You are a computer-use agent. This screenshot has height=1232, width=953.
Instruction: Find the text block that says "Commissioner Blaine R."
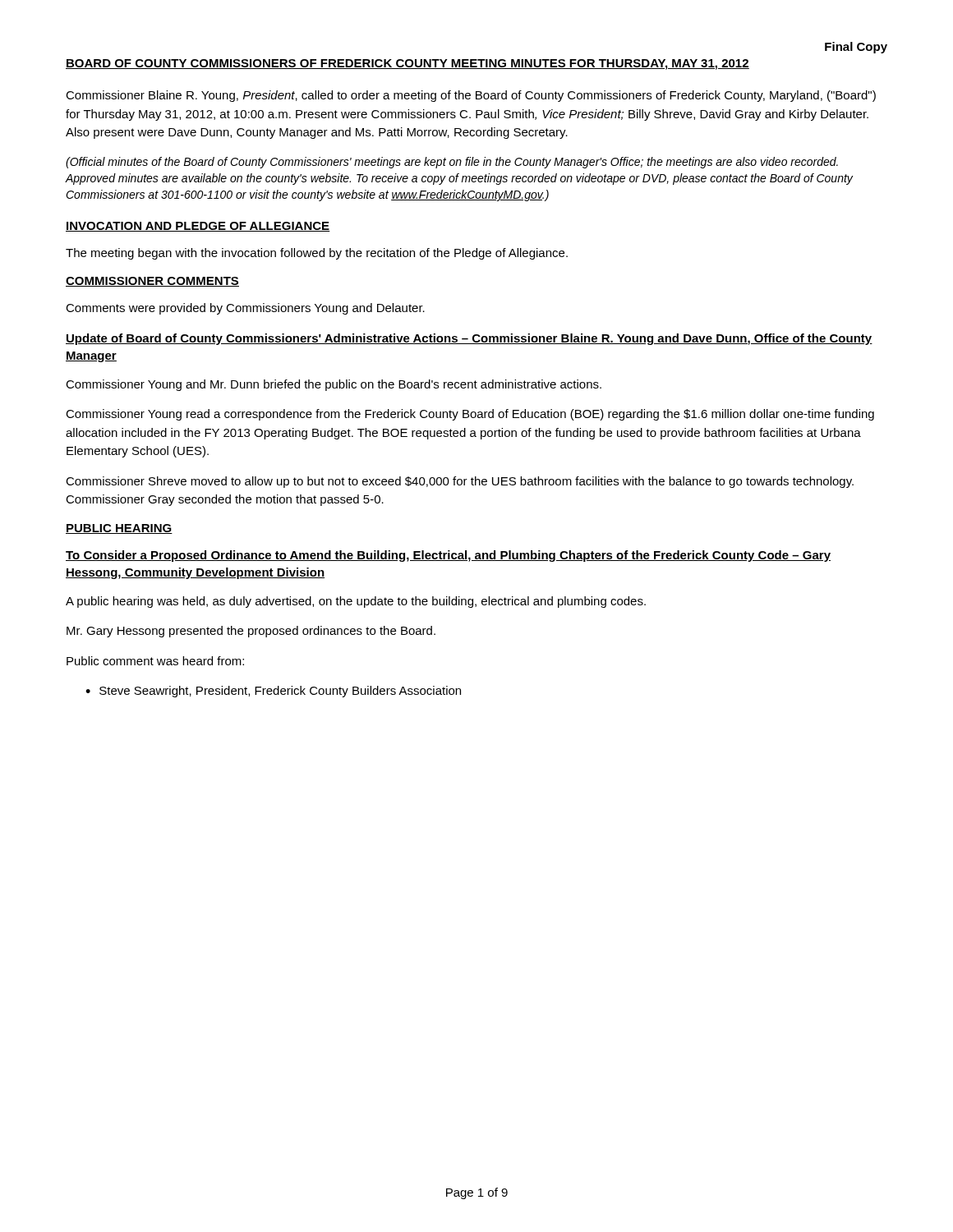471,114
